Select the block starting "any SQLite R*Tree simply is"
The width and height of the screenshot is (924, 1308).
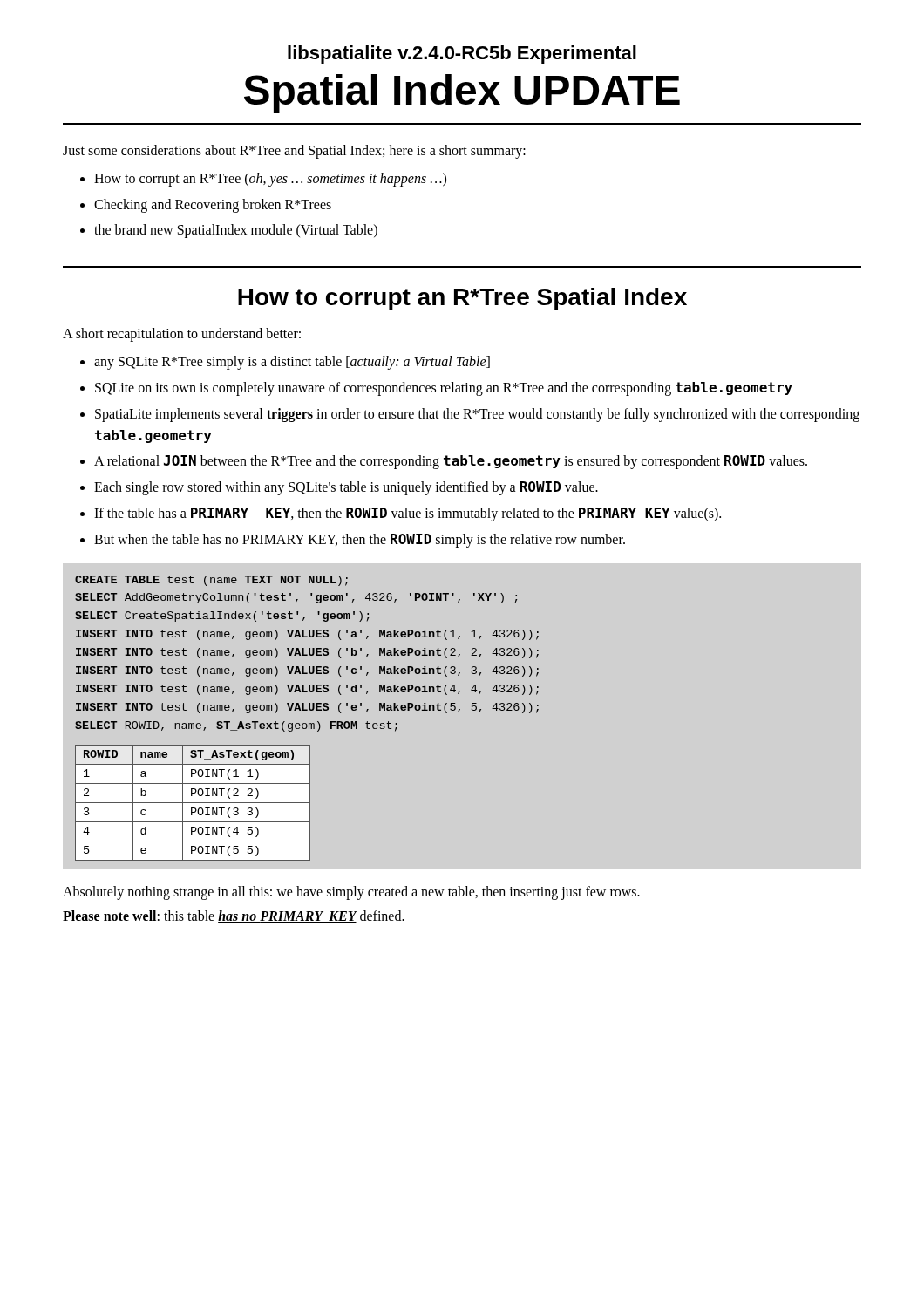(x=292, y=362)
